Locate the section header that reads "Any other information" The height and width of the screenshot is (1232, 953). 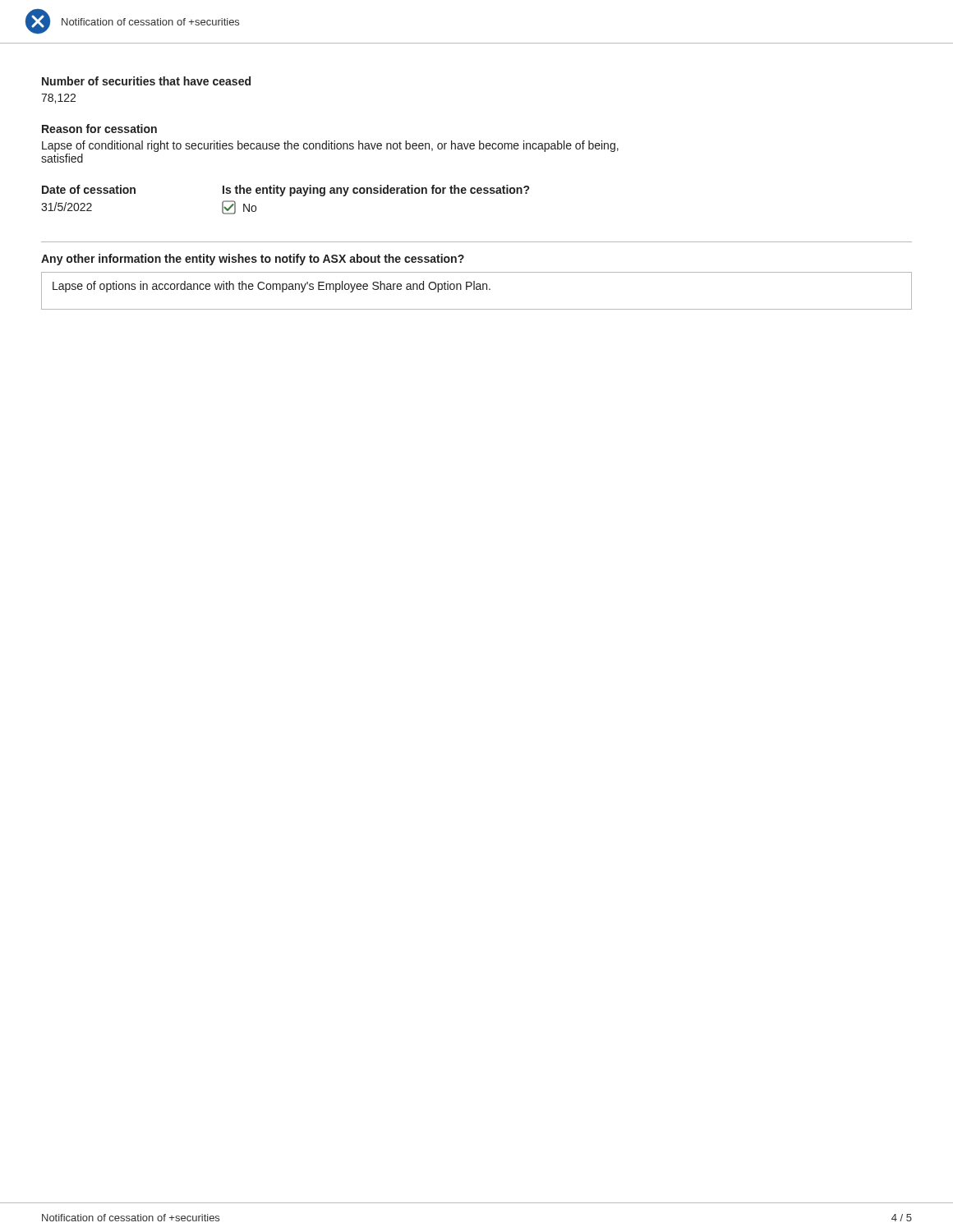click(253, 259)
